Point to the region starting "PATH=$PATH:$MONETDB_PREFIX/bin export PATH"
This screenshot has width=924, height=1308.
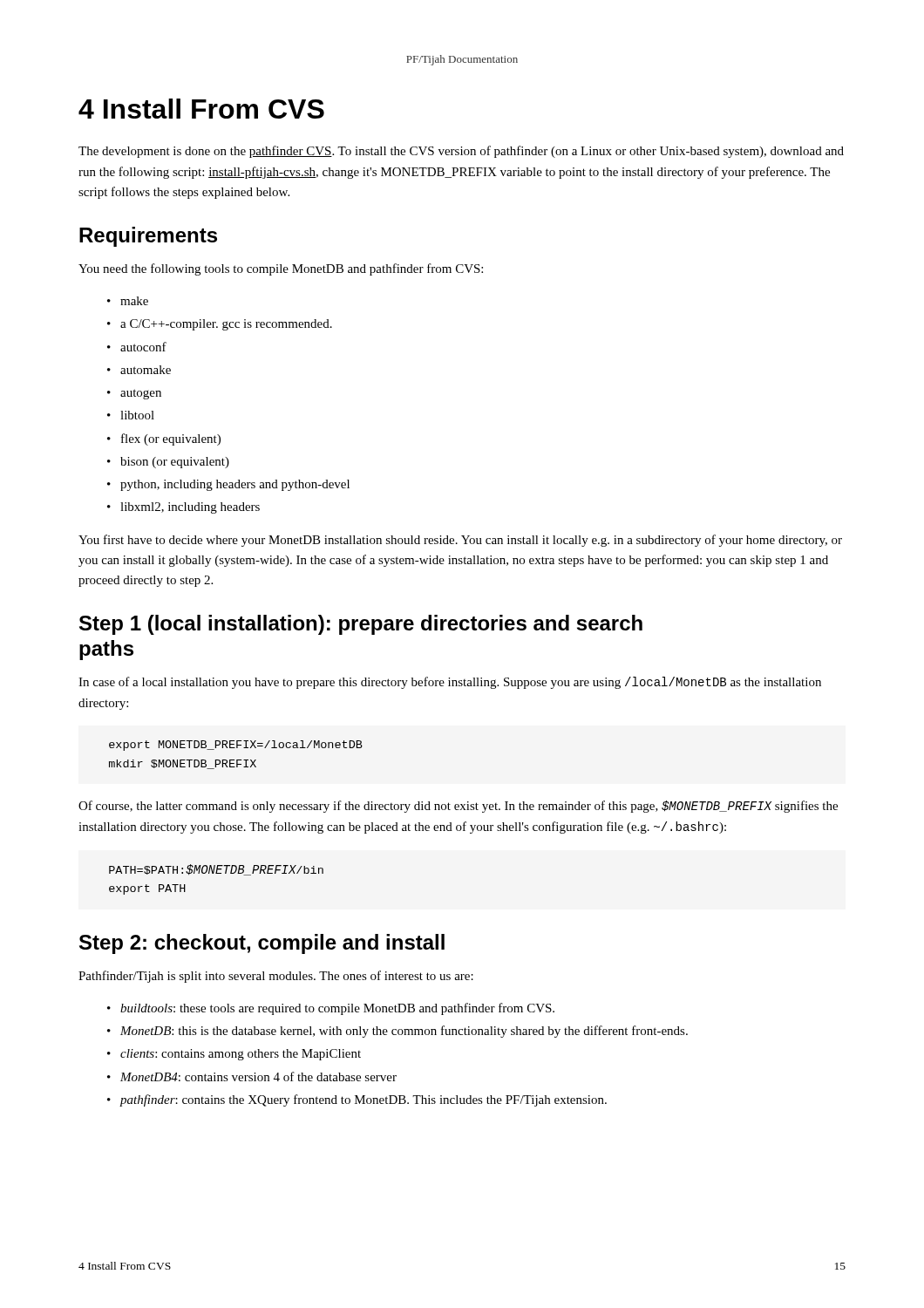tap(209, 879)
